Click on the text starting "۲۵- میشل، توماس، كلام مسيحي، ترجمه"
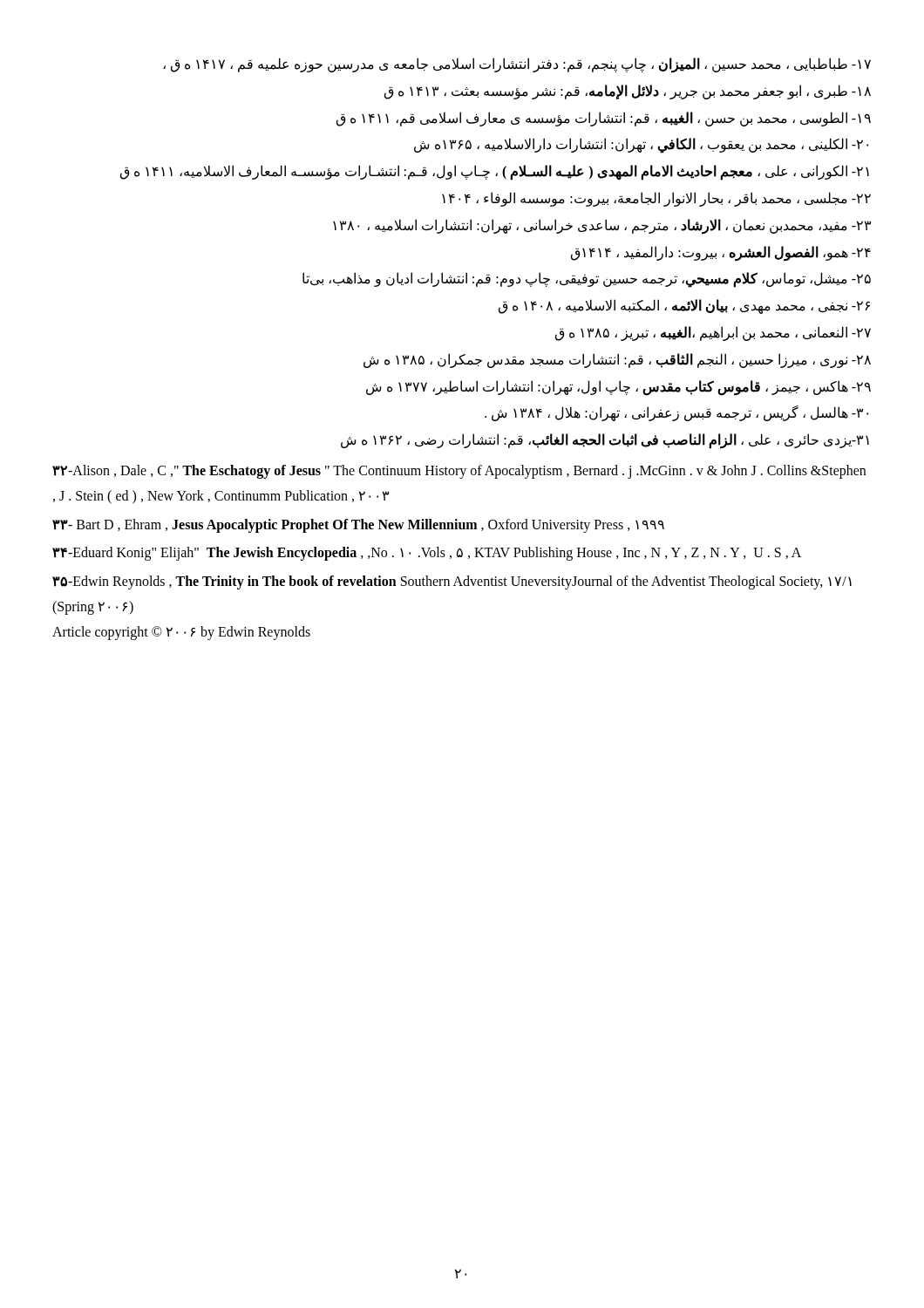924x1308 pixels. (587, 279)
